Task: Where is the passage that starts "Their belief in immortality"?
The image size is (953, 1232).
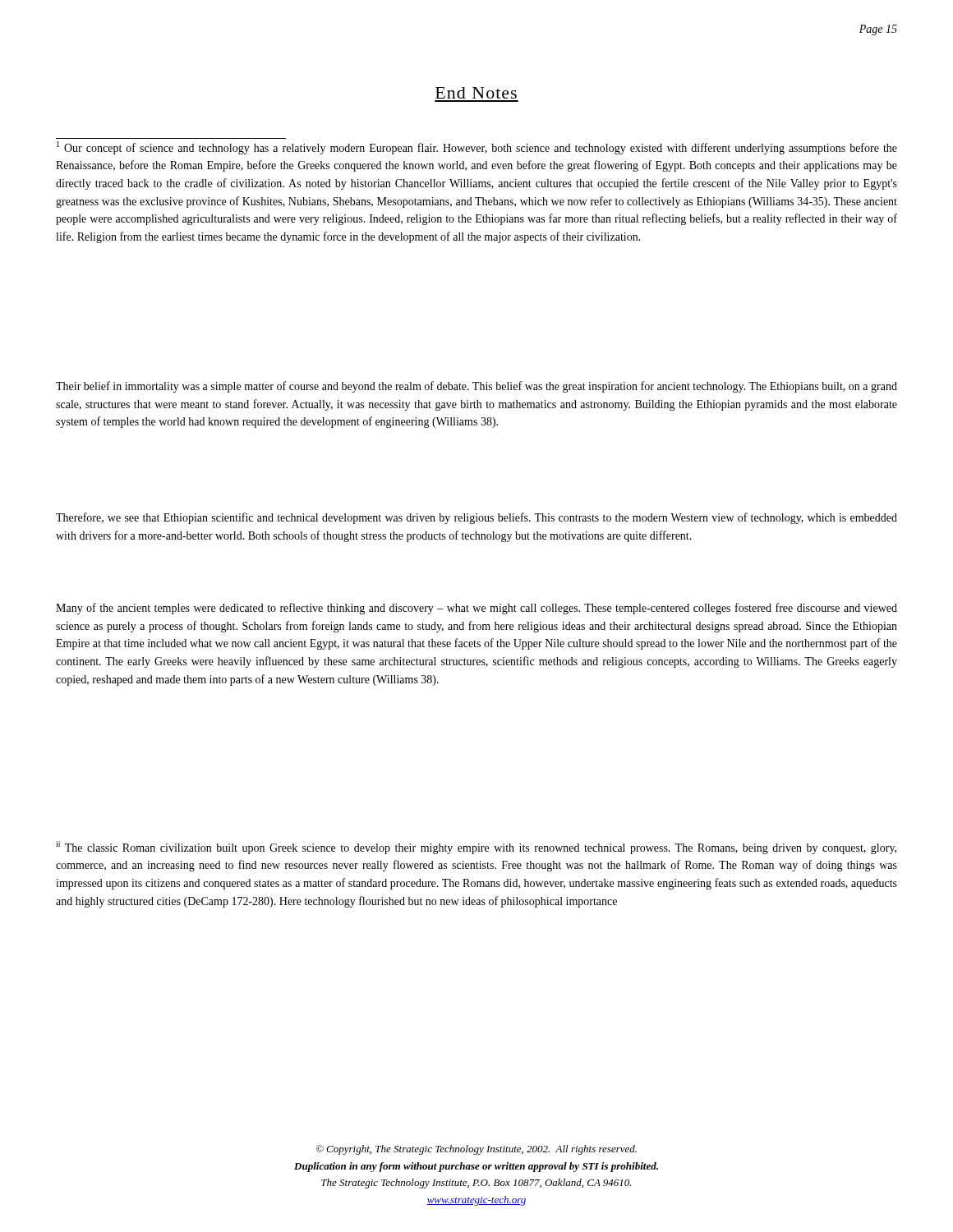Action: pos(476,404)
